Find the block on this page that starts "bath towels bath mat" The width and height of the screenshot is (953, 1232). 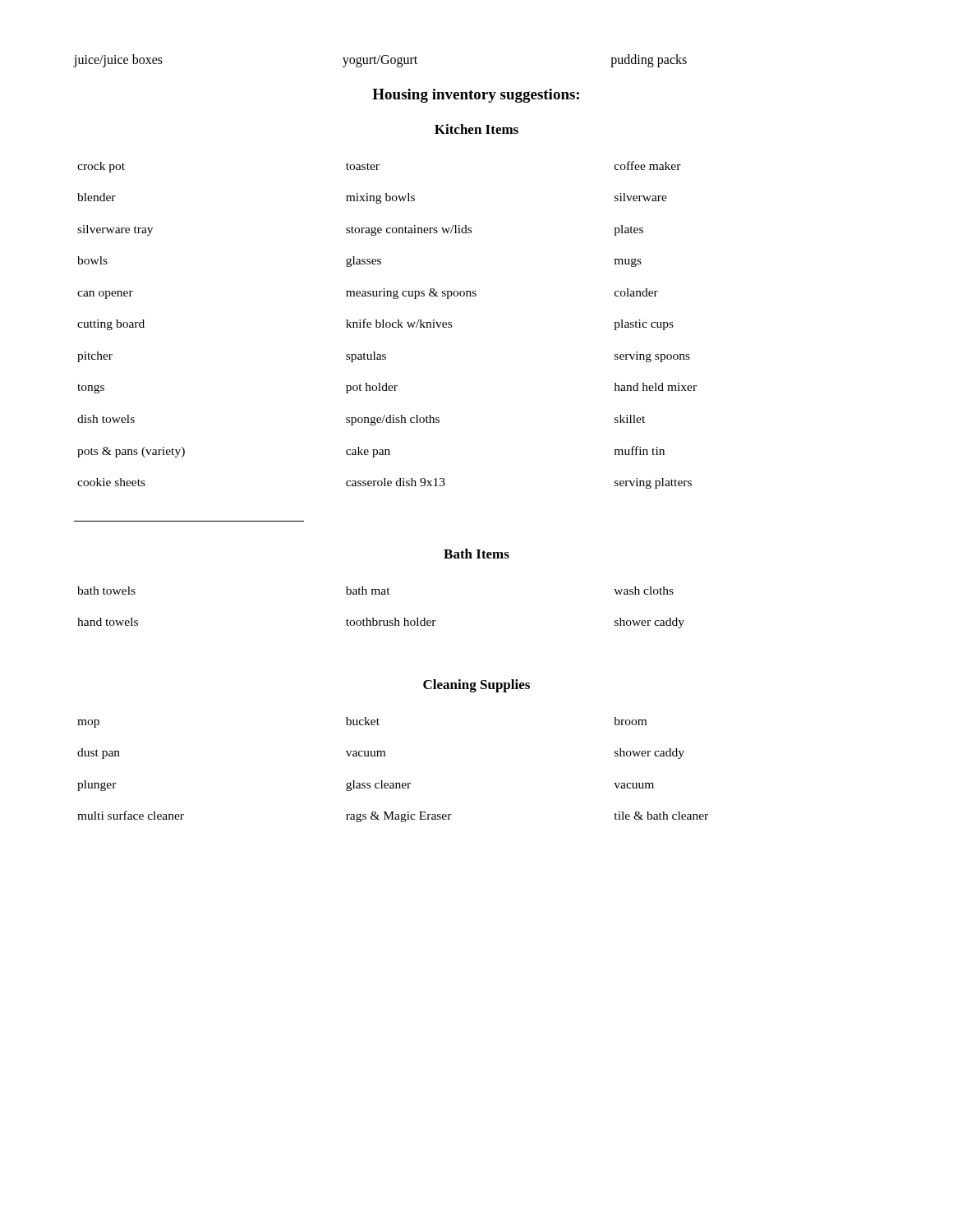tap(375, 591)
